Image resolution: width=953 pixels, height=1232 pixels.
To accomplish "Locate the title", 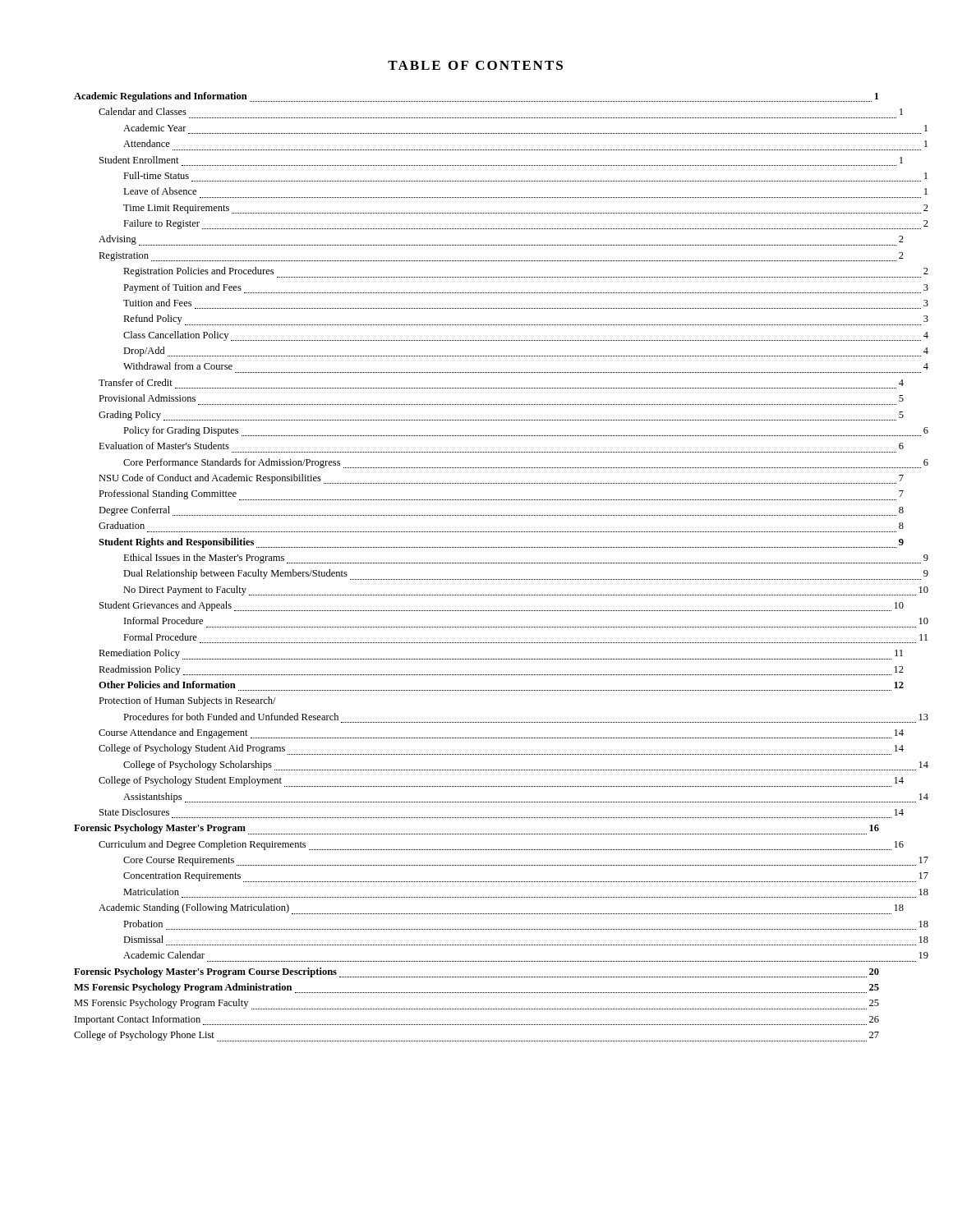I will tap(476, 65).
